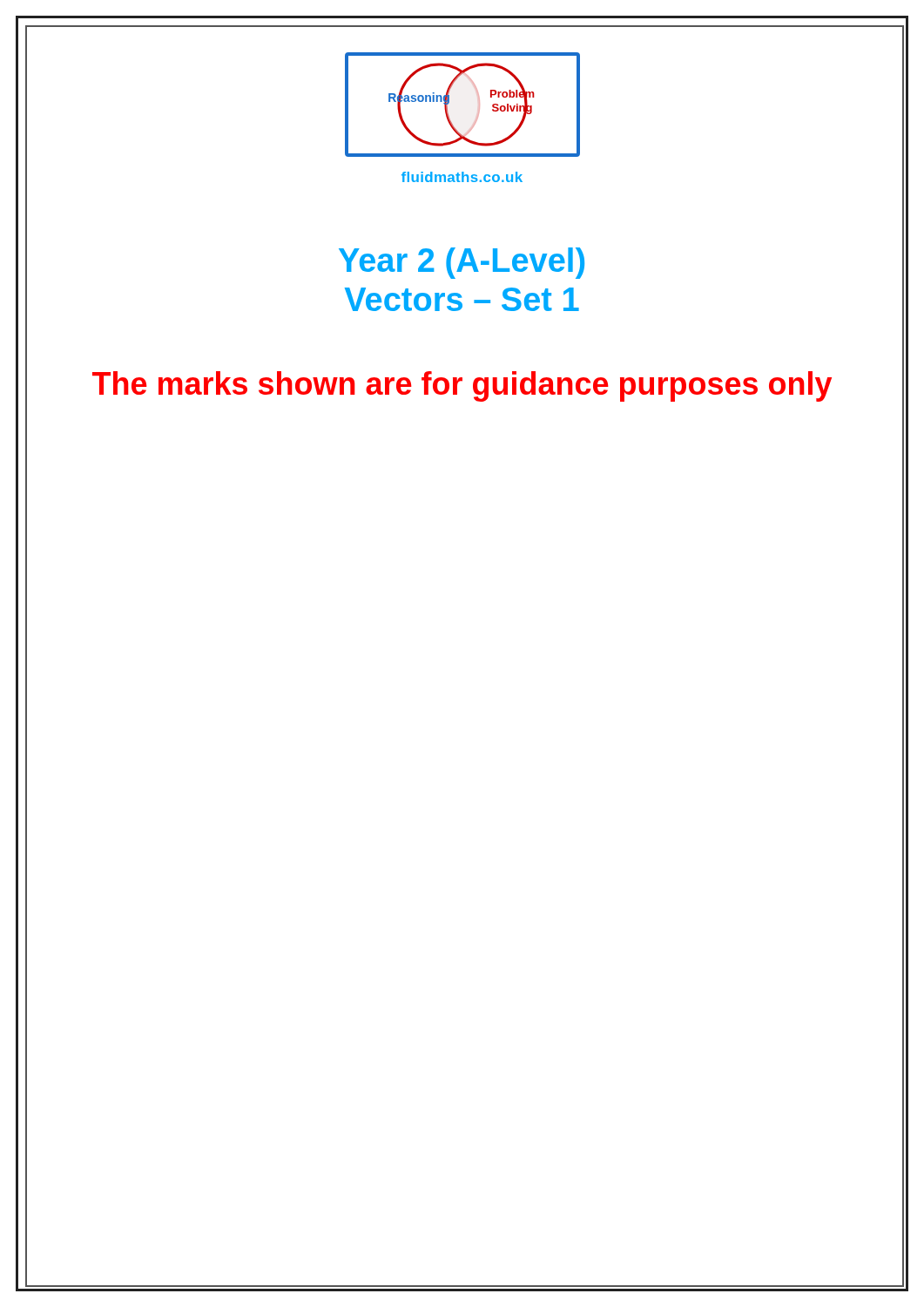
Task: Click on the title that says "Year 2 (A-Level) Vectors –"
Action: (462, 281)
